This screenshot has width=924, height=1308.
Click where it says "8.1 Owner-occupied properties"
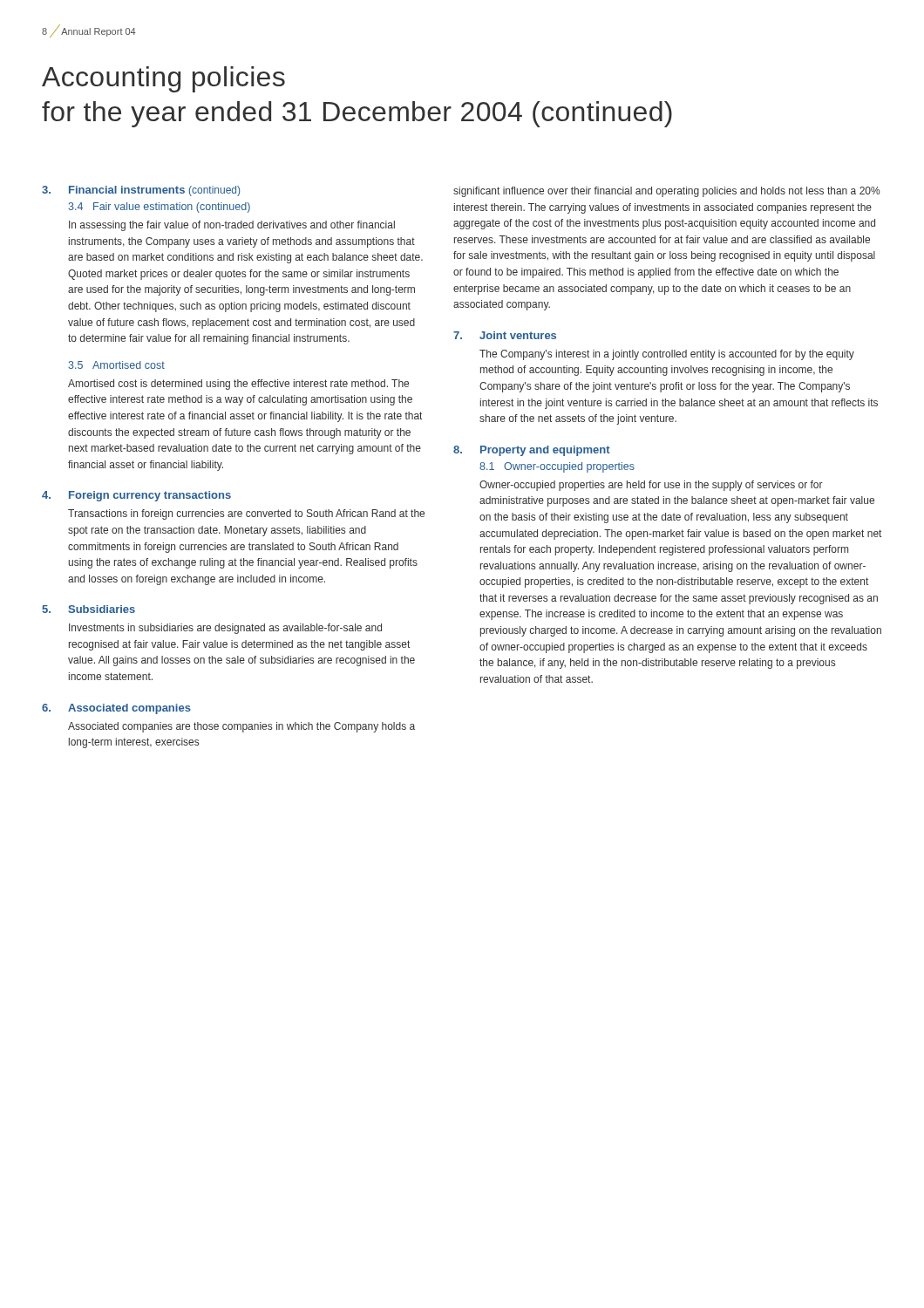point(557,466)
